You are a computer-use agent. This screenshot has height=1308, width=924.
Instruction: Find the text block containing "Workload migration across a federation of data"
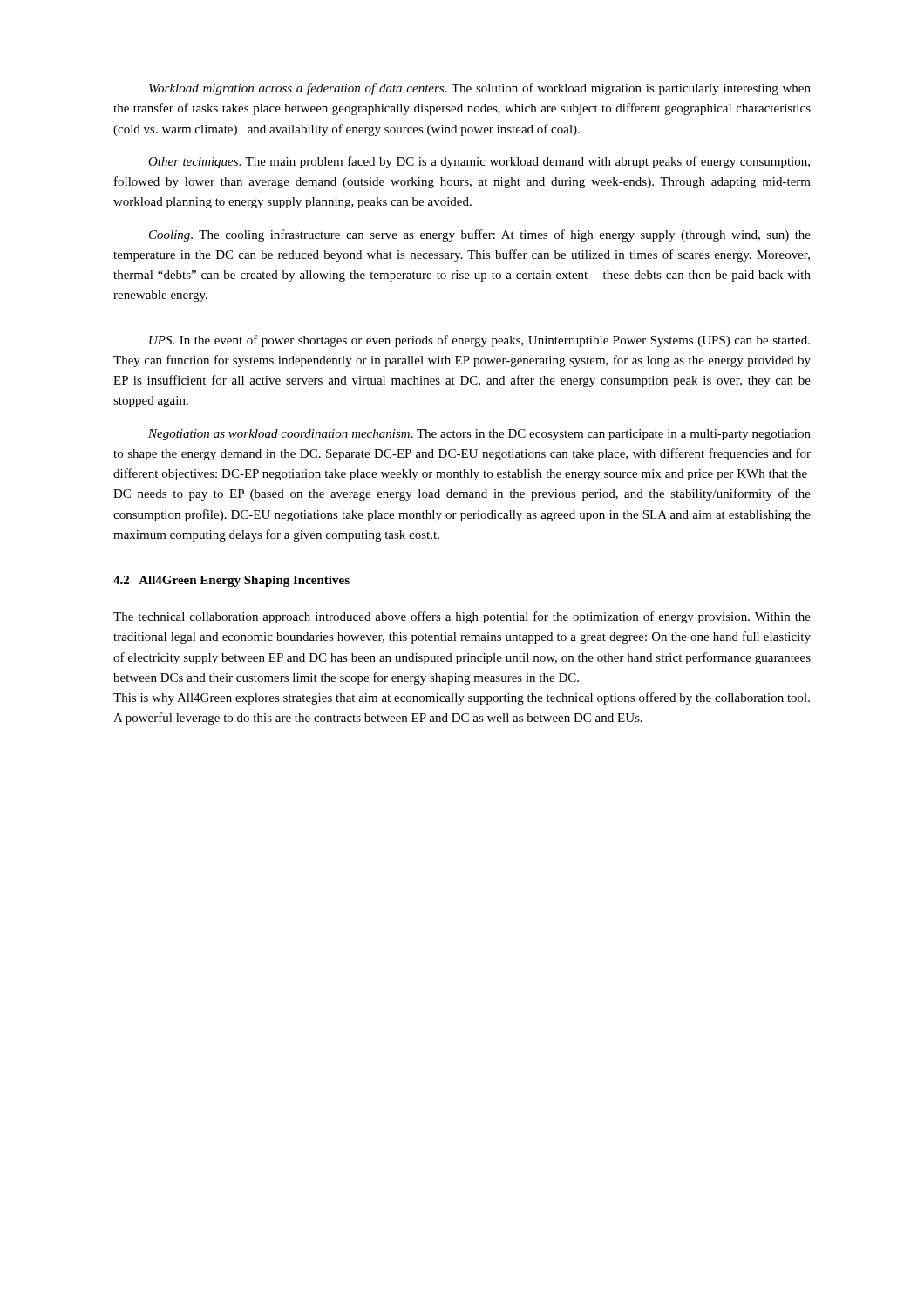(462, 109)
